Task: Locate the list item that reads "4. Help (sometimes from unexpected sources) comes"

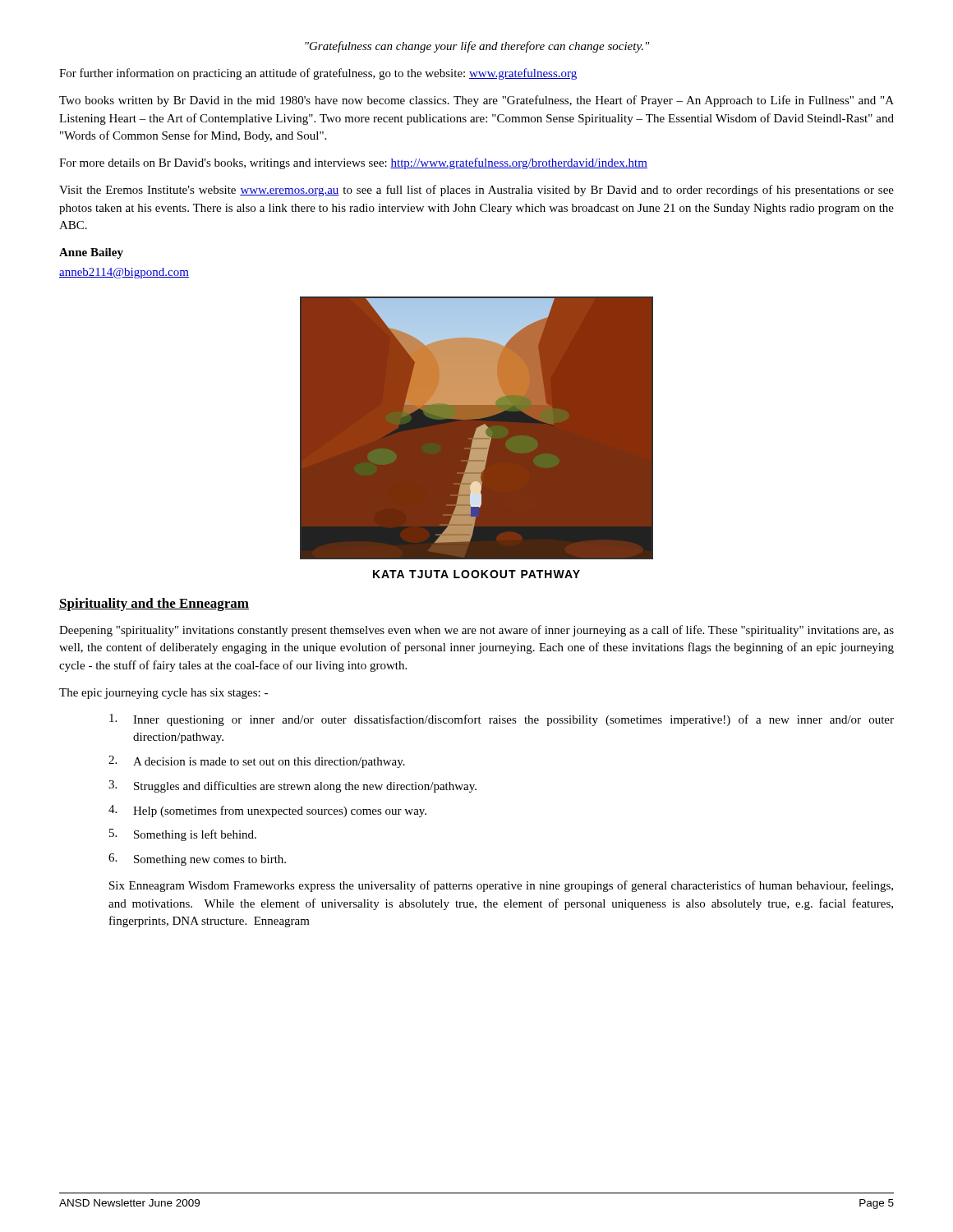Action: pyautogui.click(x=267, y=811)
